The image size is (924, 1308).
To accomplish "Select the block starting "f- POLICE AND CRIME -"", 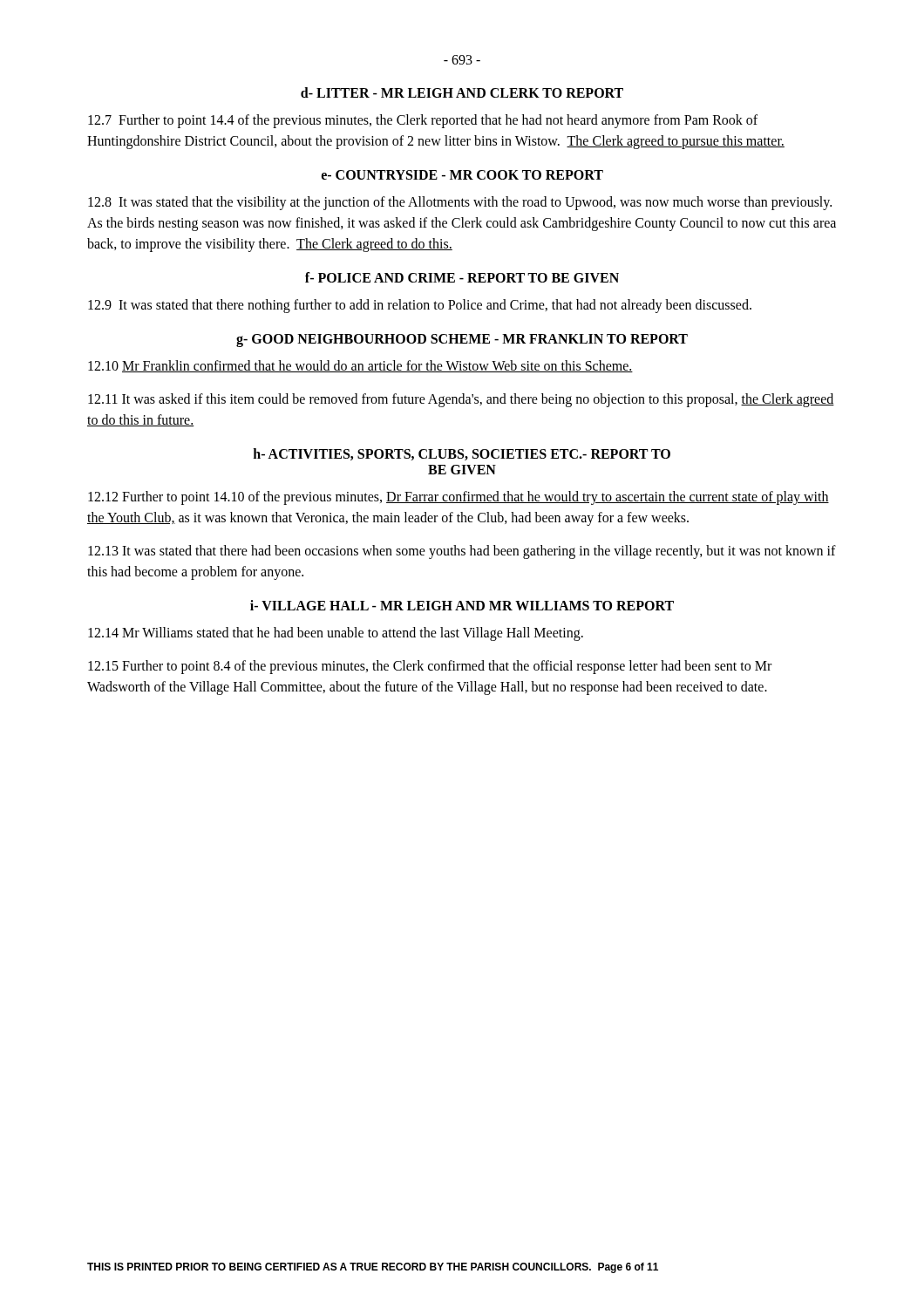I will 462,278.
